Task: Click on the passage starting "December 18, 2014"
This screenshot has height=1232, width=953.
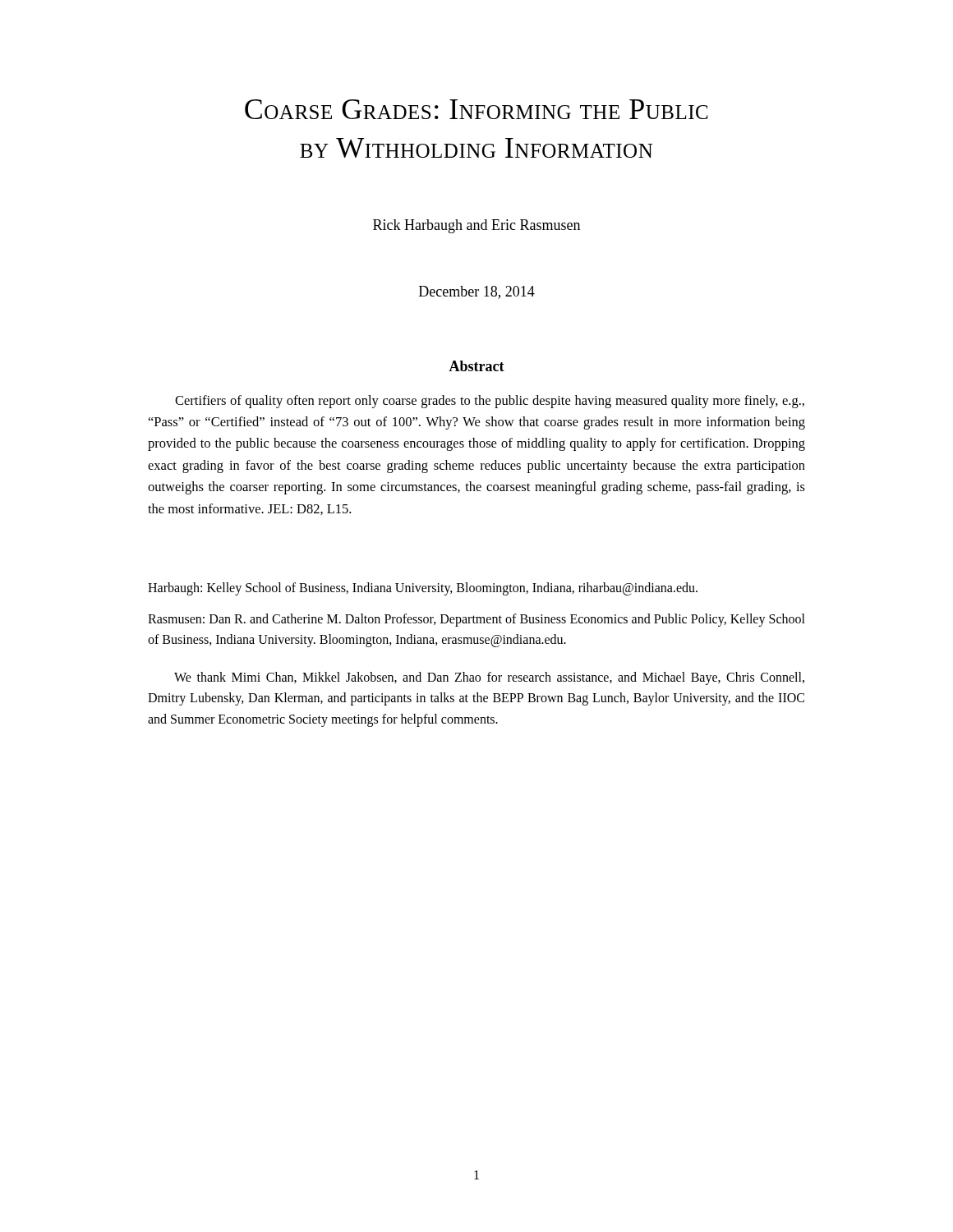Action: [x=476, y=291]
